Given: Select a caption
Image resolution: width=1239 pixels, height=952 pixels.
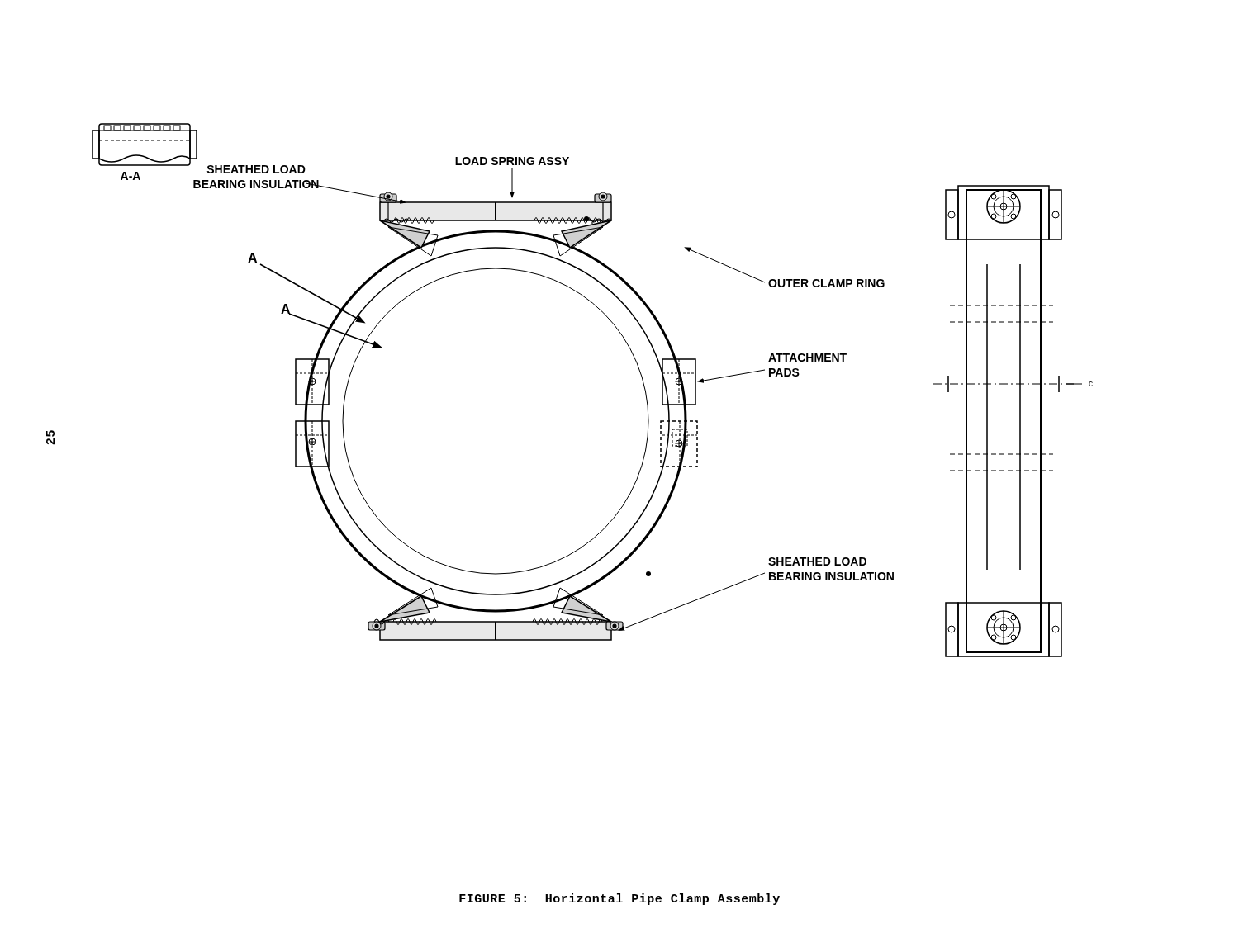Looking at the screenshot, I should [x=620, y=900].
